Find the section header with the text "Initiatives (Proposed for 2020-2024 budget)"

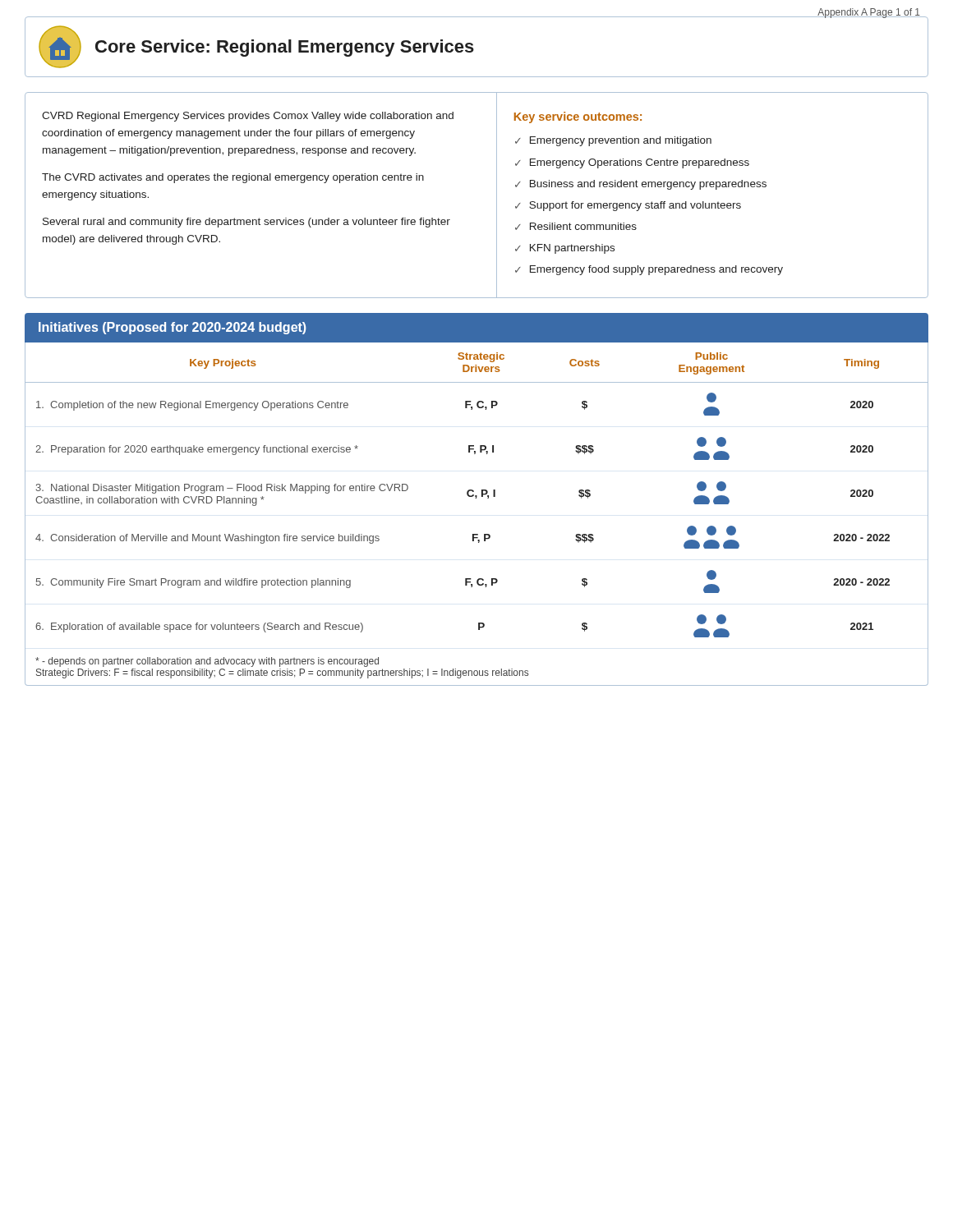[172, 328]
